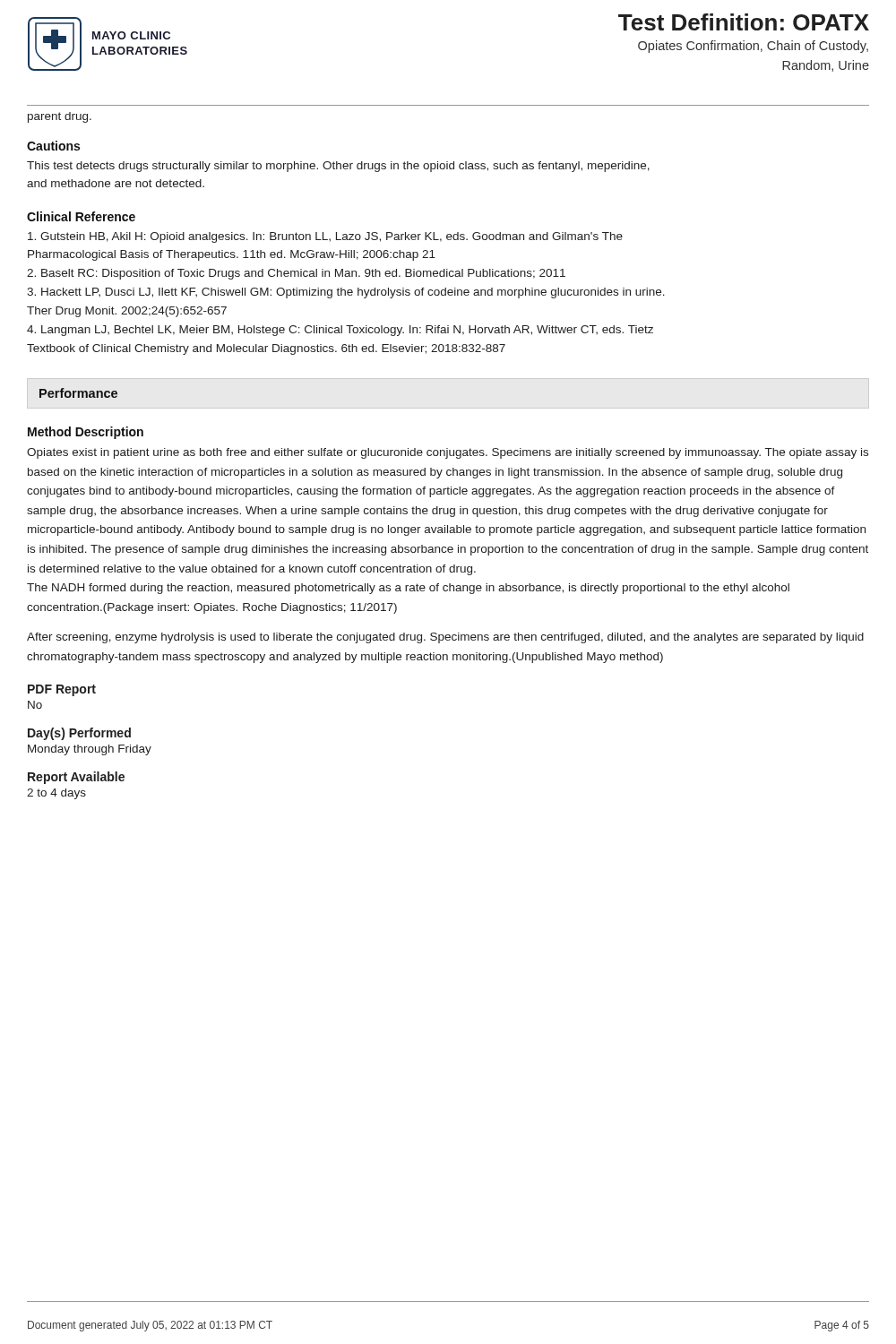Image resolution: width=896 pixels, height=1344 pixels.
Task: Click on the text block that says "This test detects drugs structurally similar to"
Action: 339,174
